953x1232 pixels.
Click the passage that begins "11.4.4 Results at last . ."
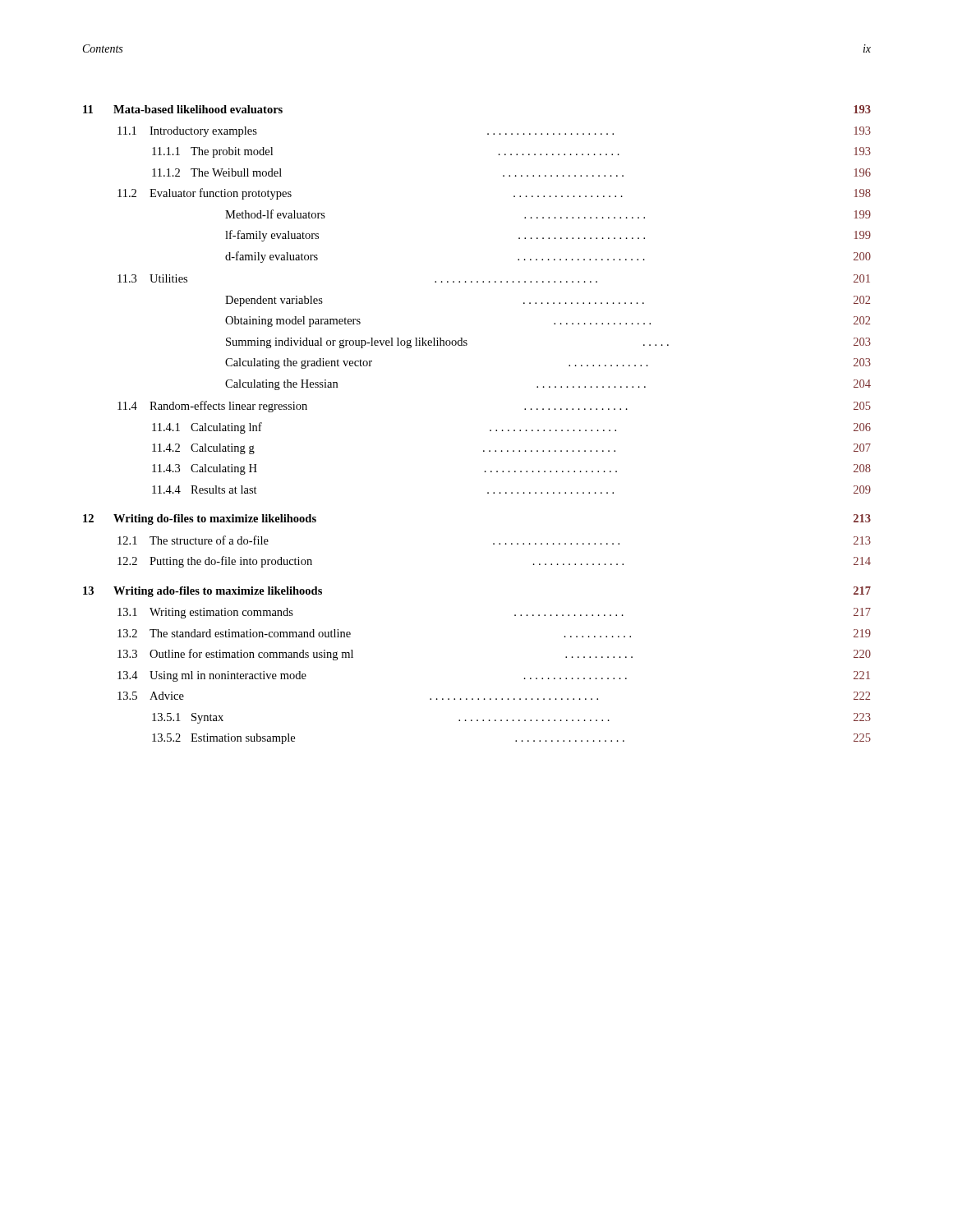click(x=511, y=490)
